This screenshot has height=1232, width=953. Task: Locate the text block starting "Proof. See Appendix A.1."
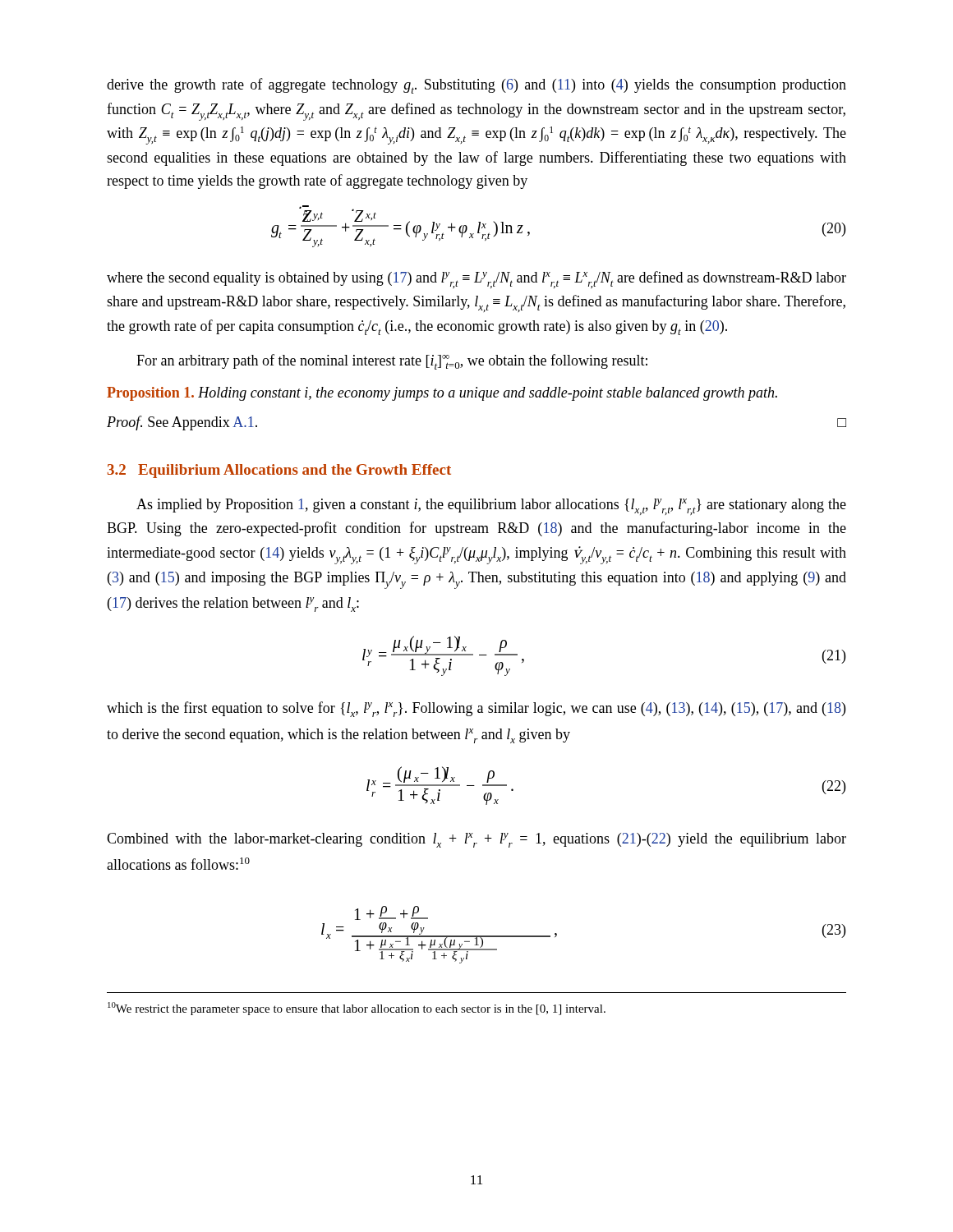pyautogui.click(x=180, y=423)
